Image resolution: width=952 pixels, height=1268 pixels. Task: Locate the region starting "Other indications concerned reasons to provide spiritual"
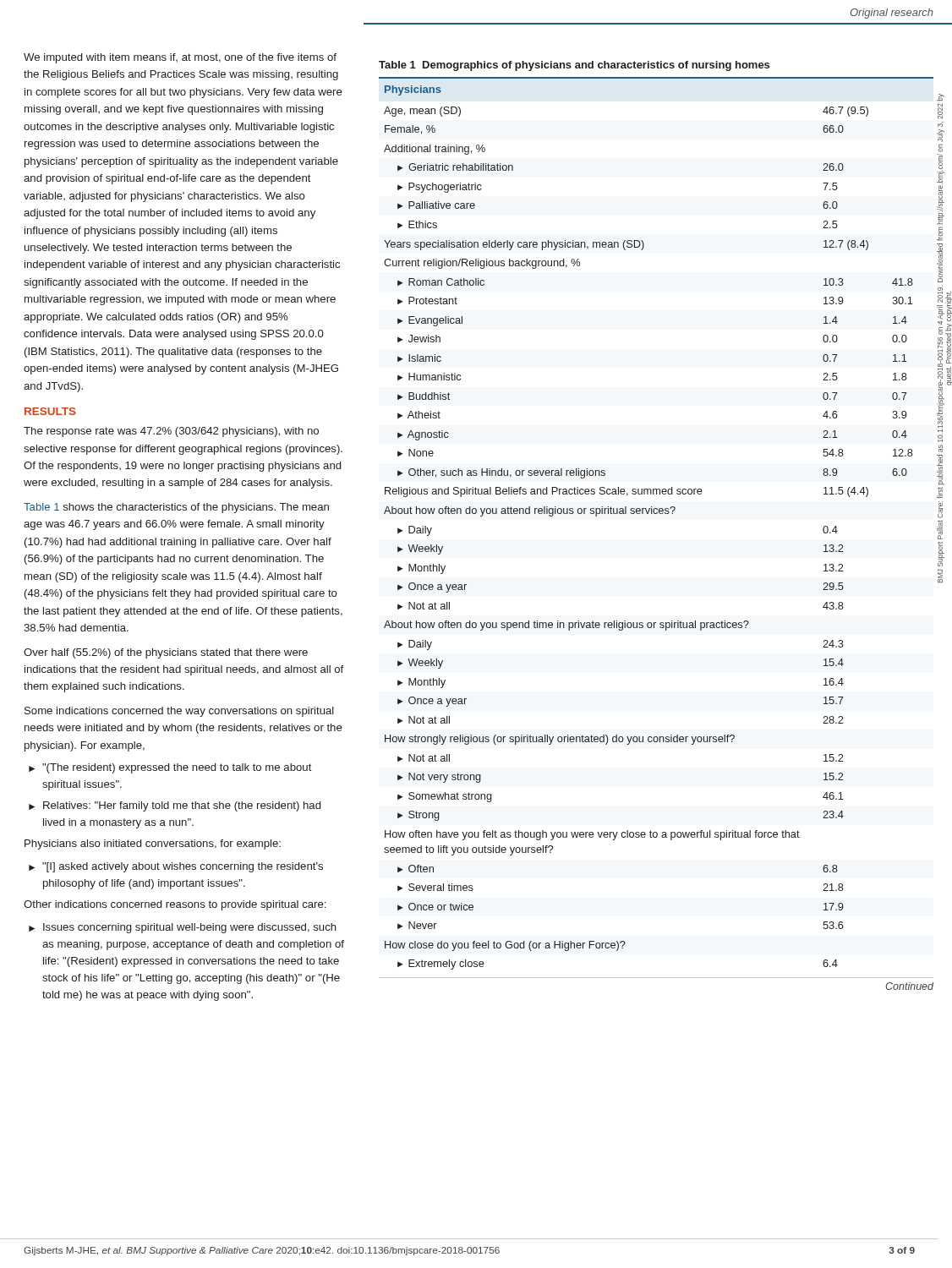(x=184, y=905)
